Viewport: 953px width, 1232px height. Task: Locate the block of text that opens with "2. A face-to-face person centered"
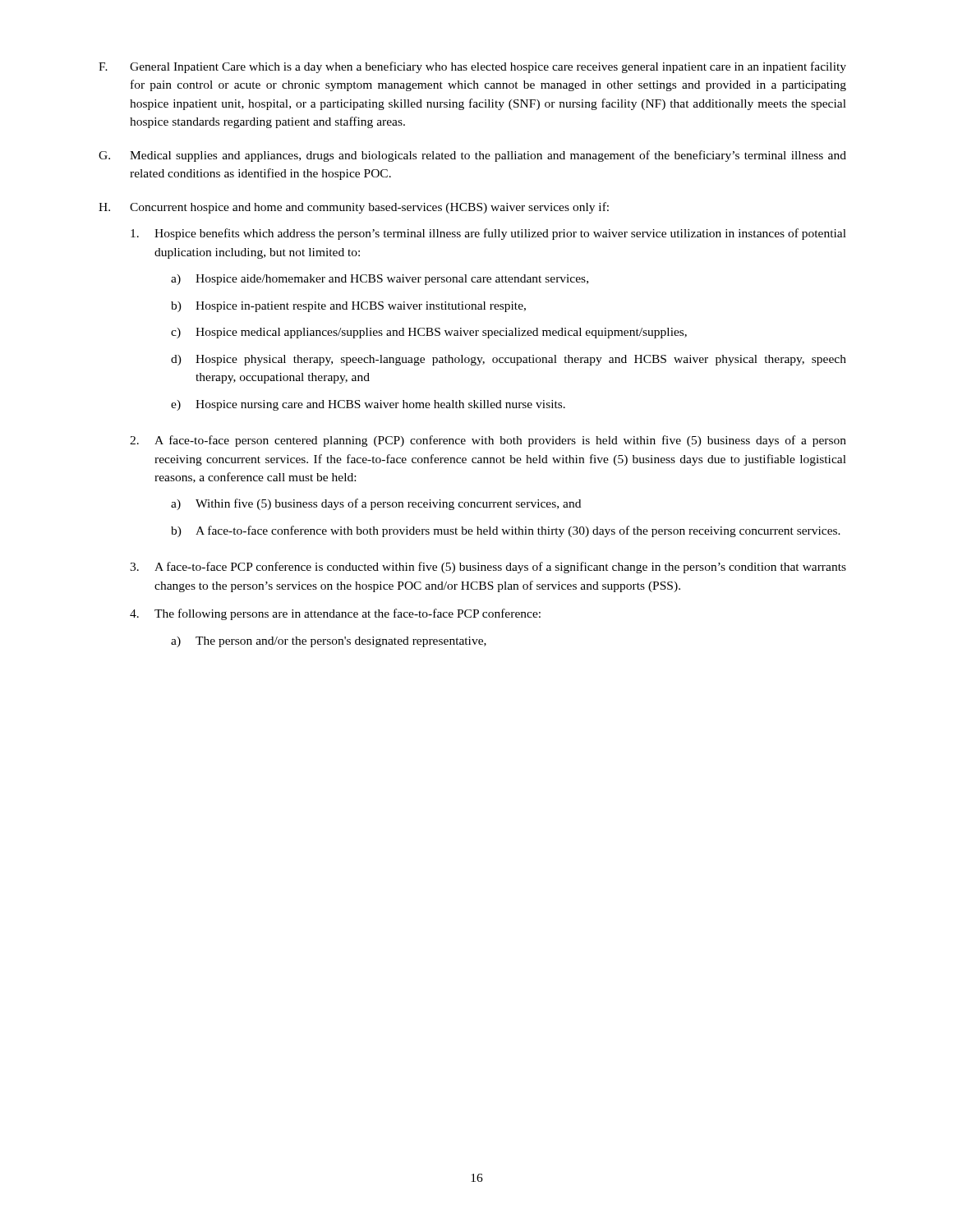click(488, 490)
